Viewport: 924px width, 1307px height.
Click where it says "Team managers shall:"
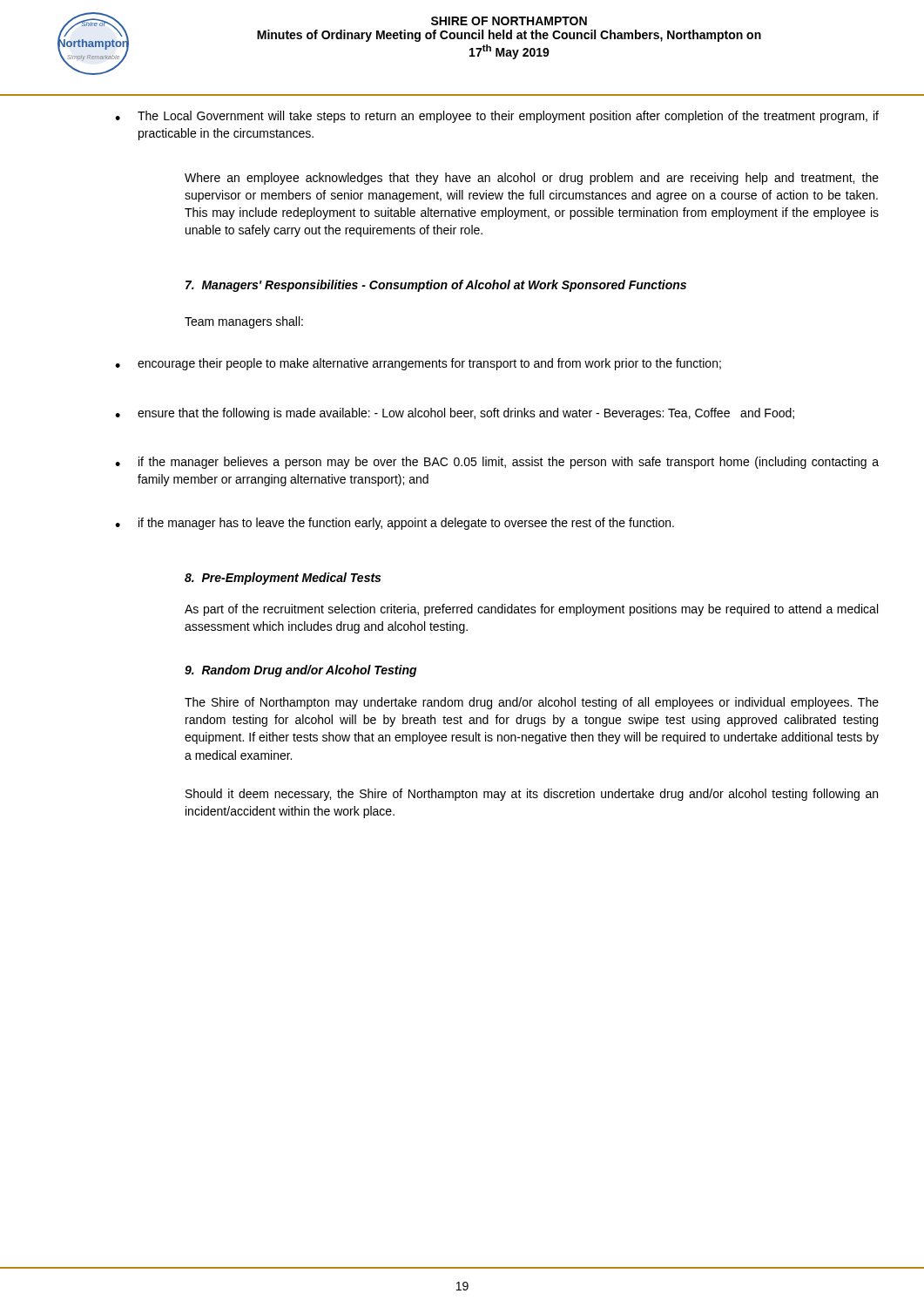[244, 322]
